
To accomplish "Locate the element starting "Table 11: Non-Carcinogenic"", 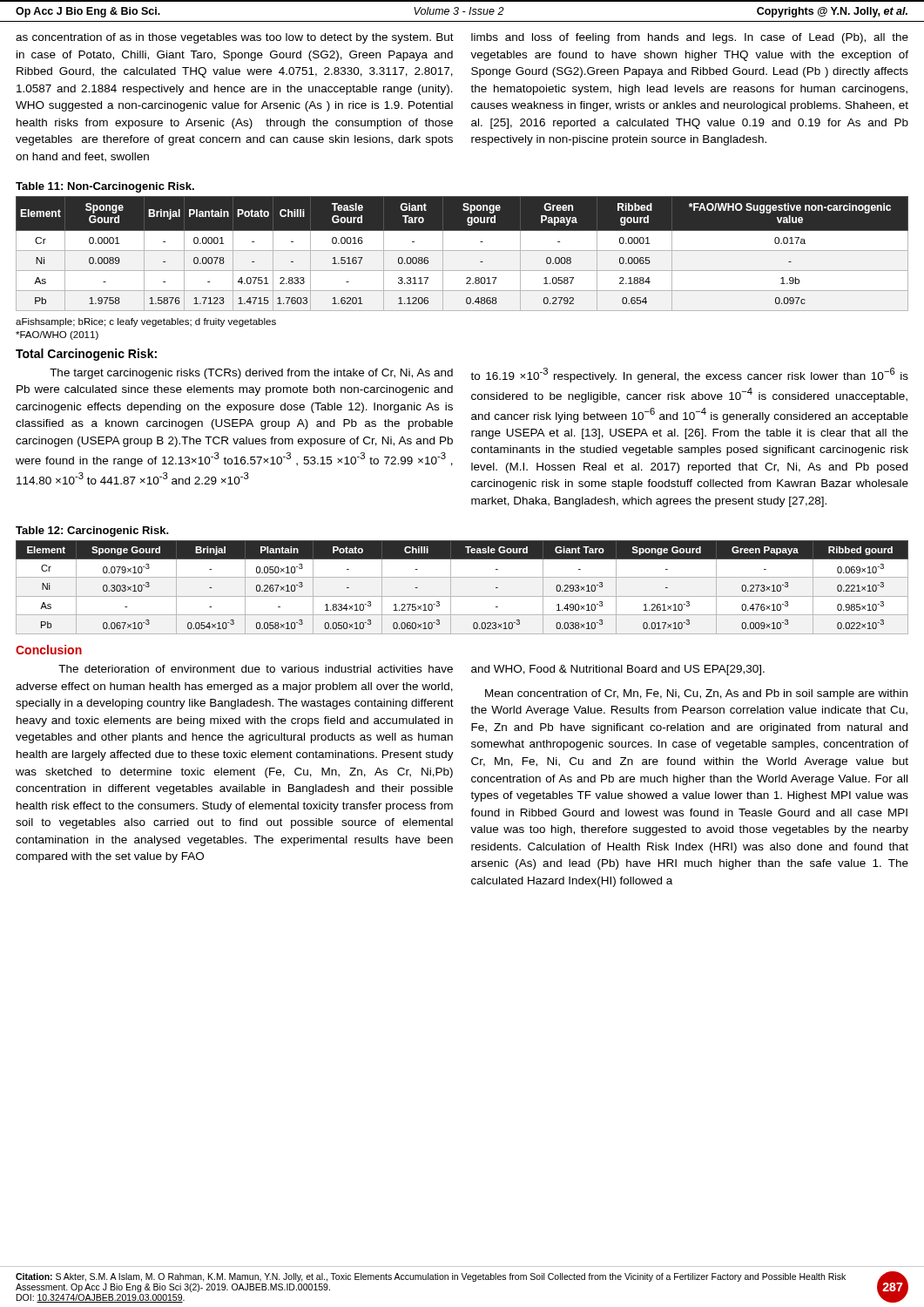I will pos(105,186).
